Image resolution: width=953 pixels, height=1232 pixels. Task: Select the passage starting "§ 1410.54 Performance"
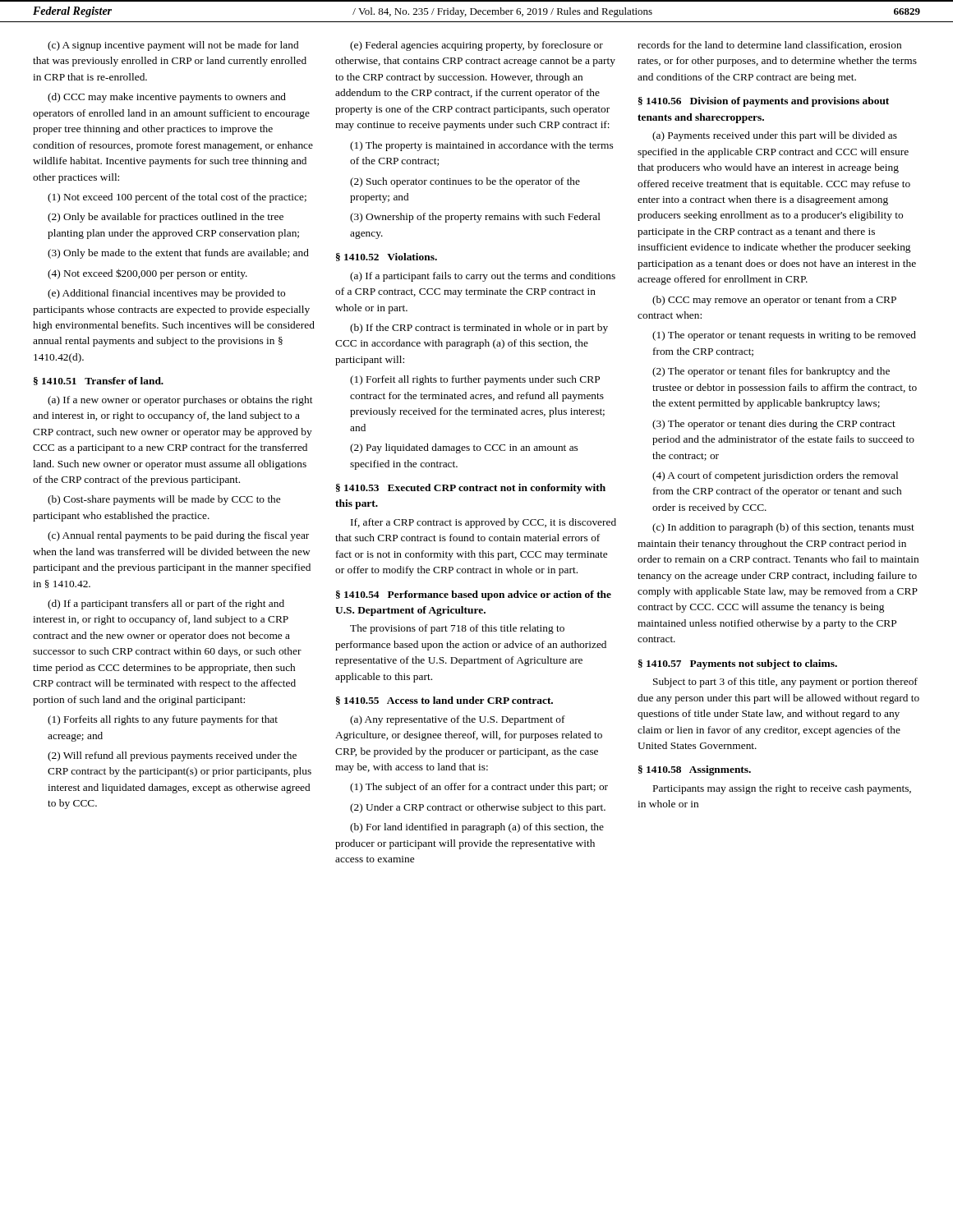point(473,602)
